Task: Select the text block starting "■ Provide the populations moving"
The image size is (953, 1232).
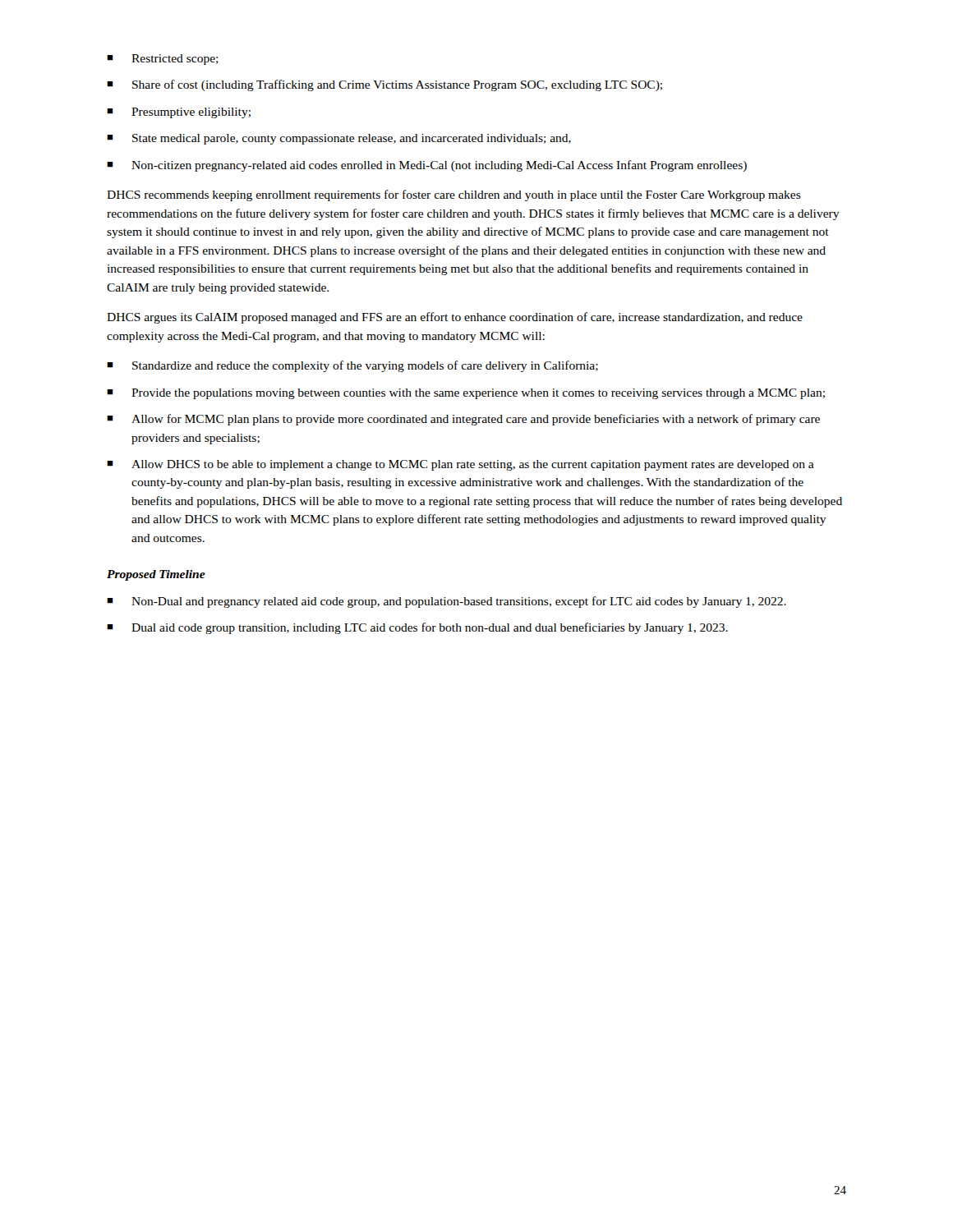Action: click(476, 392)
